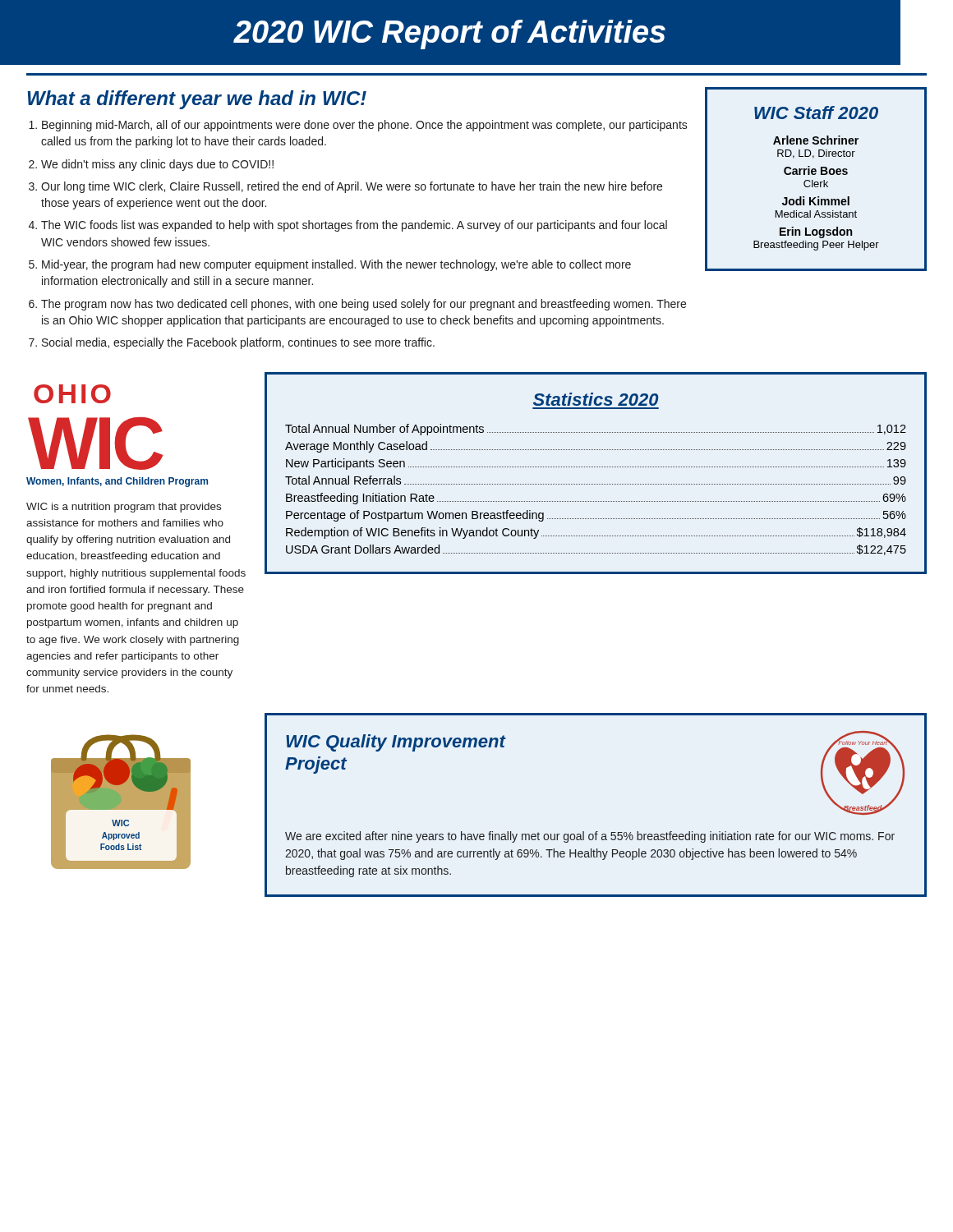953x1232 pixels.
Task: Click on the text block with the text "WIC is a nutrition program"
Action: (x=136, y=597)
